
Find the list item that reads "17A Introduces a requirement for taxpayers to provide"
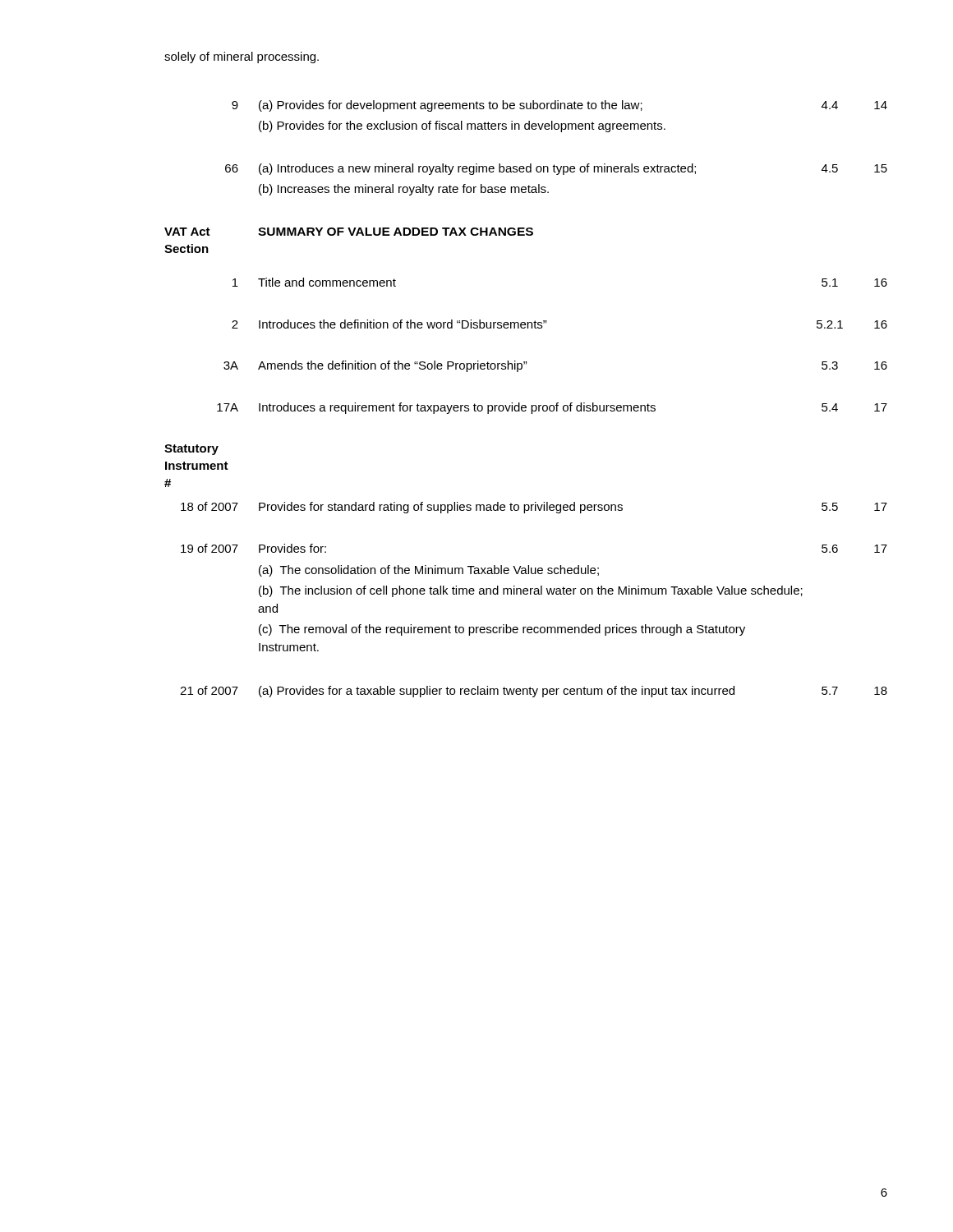point(526,407)
